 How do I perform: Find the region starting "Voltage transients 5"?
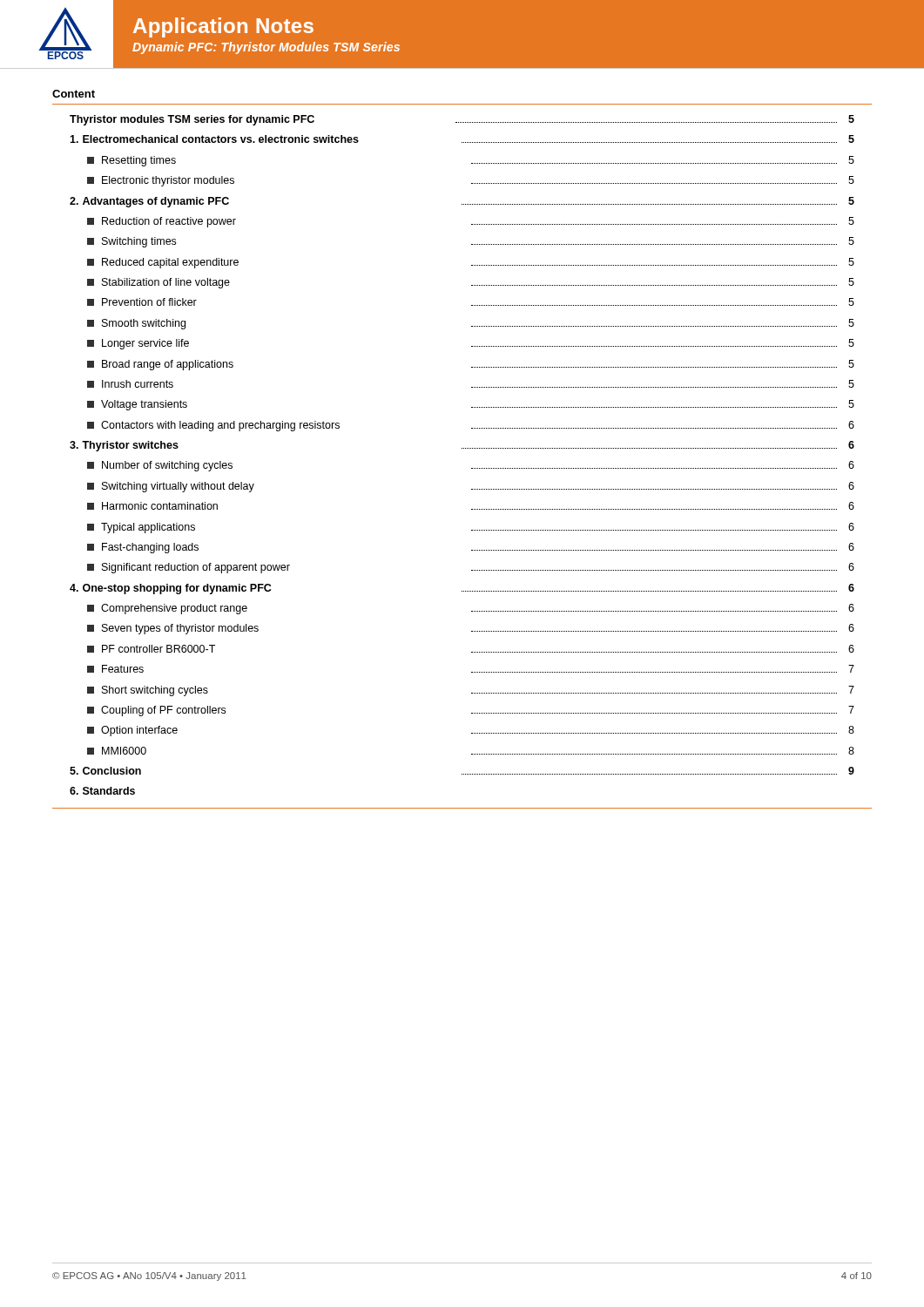click(471, 405)
